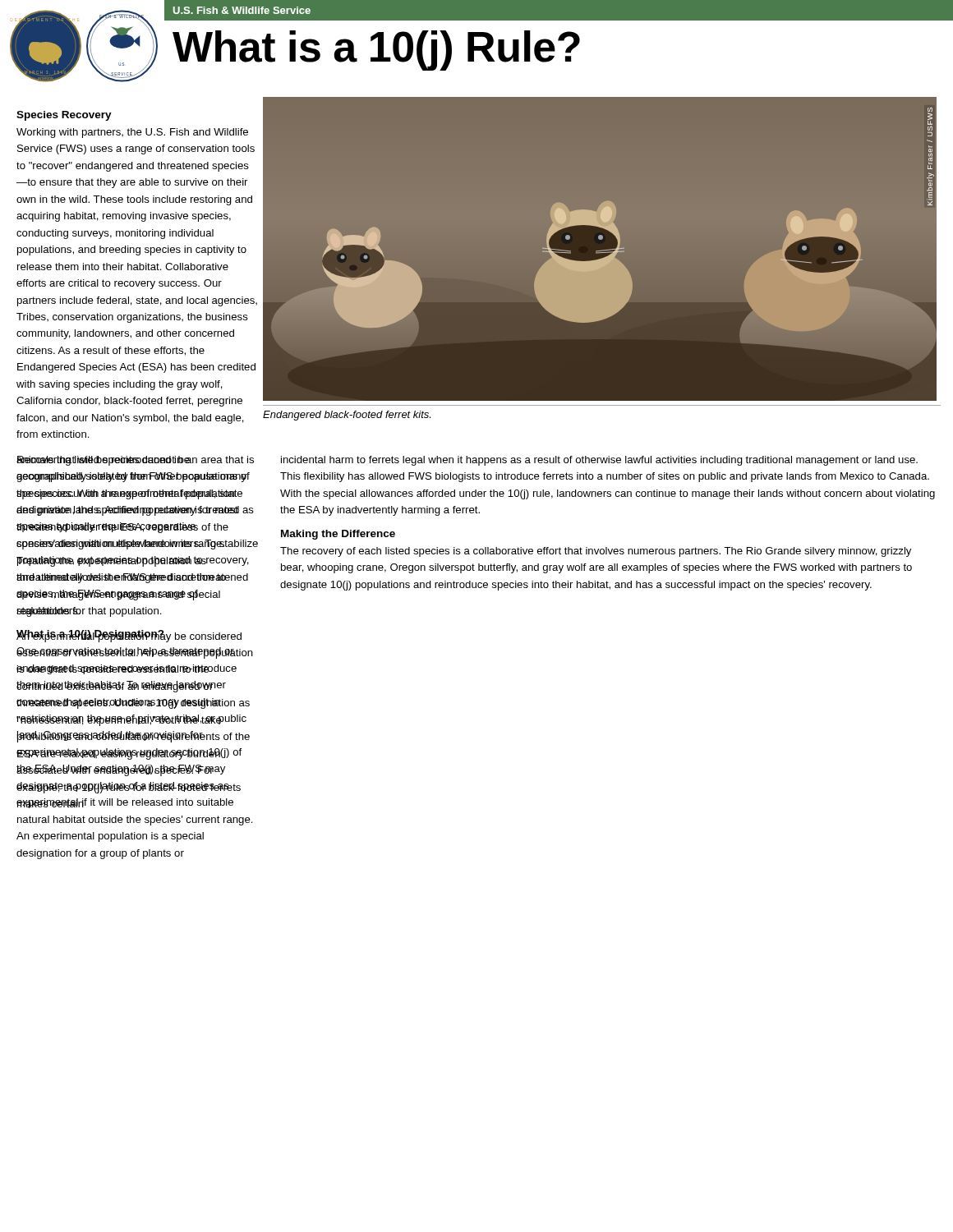Find the region starting "Endangered black-footed ferret"

click(348, 414)
